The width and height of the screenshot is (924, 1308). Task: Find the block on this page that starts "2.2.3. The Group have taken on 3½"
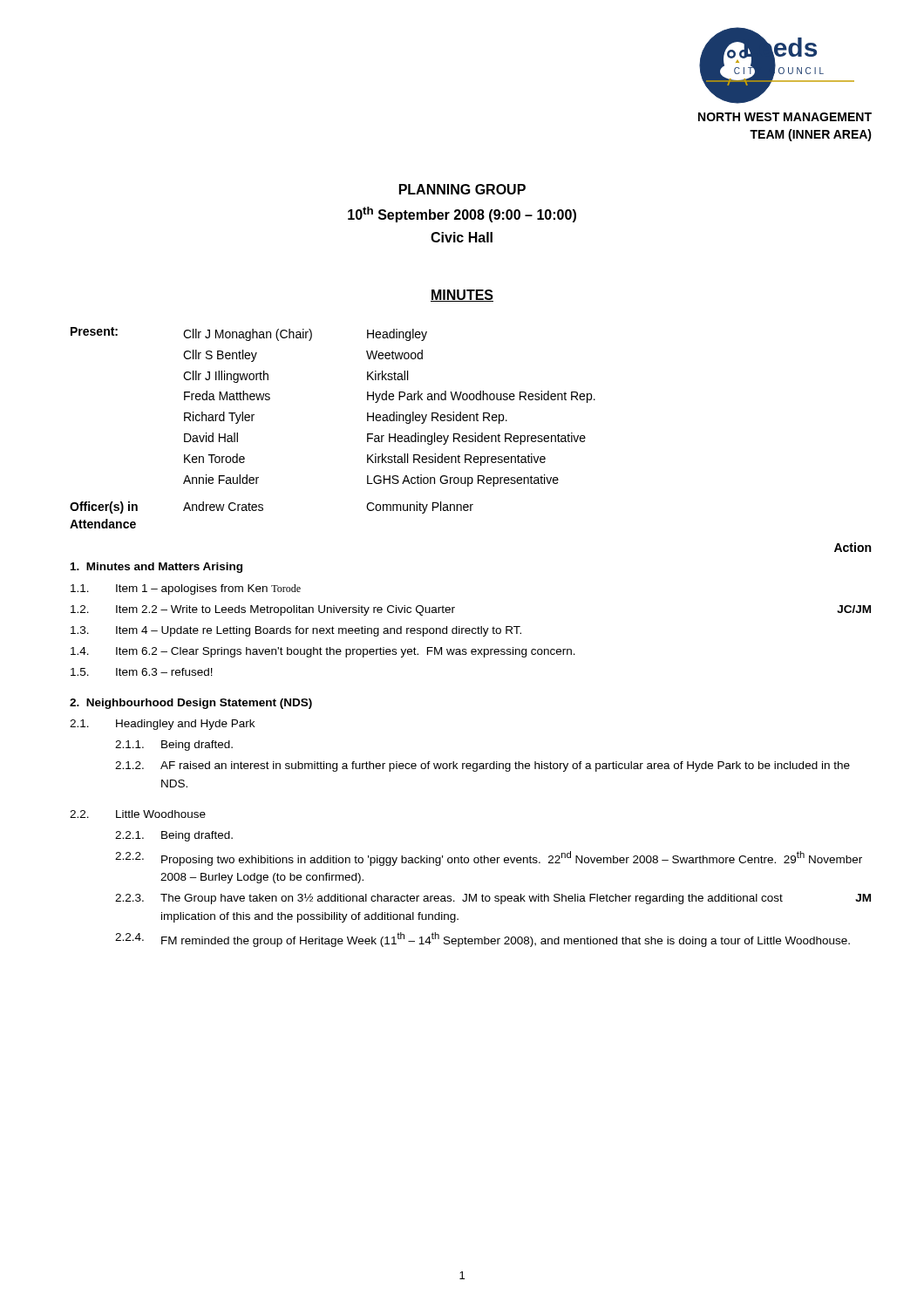click(493, 908)
